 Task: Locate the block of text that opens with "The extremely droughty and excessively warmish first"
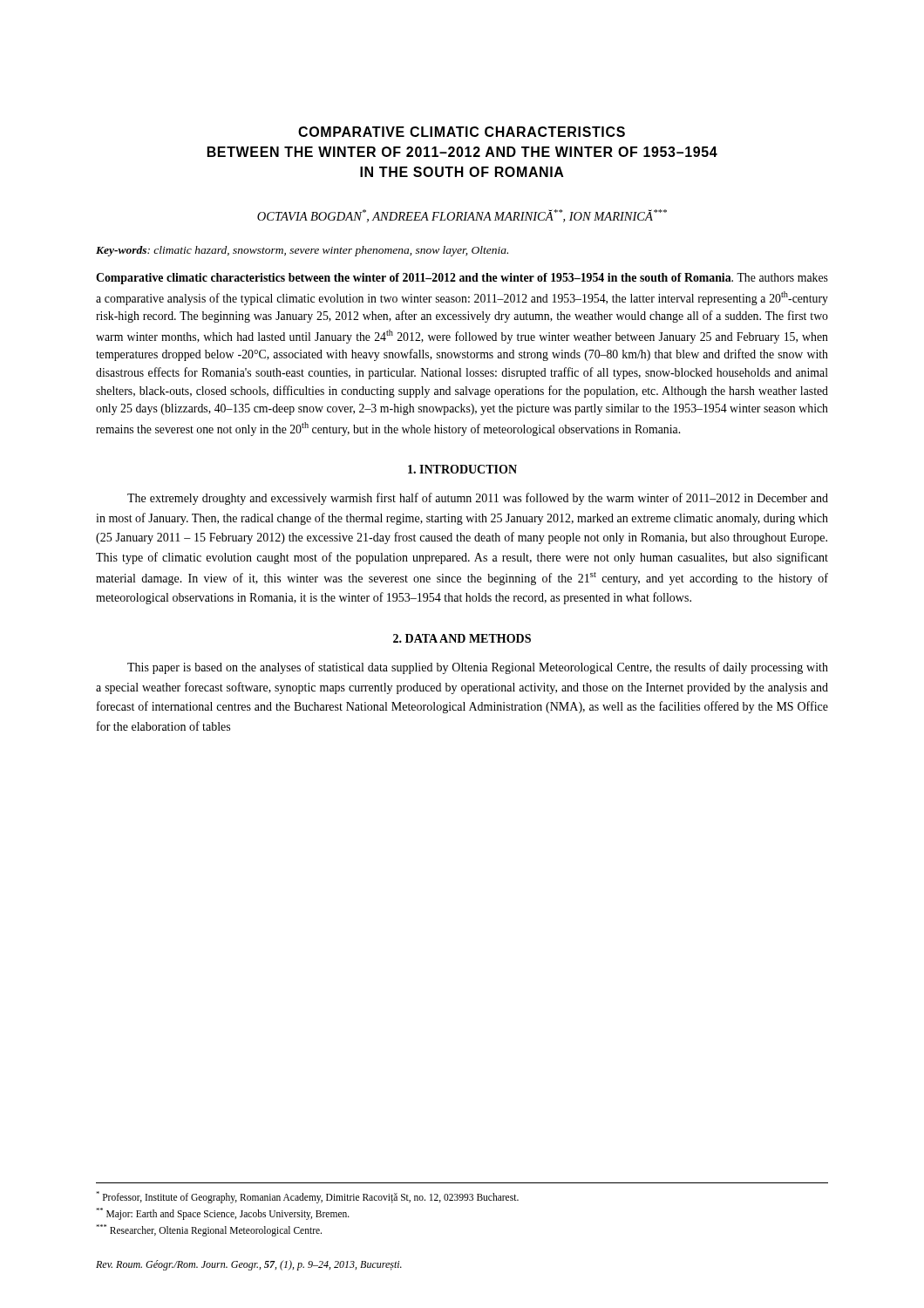[462, 548]
